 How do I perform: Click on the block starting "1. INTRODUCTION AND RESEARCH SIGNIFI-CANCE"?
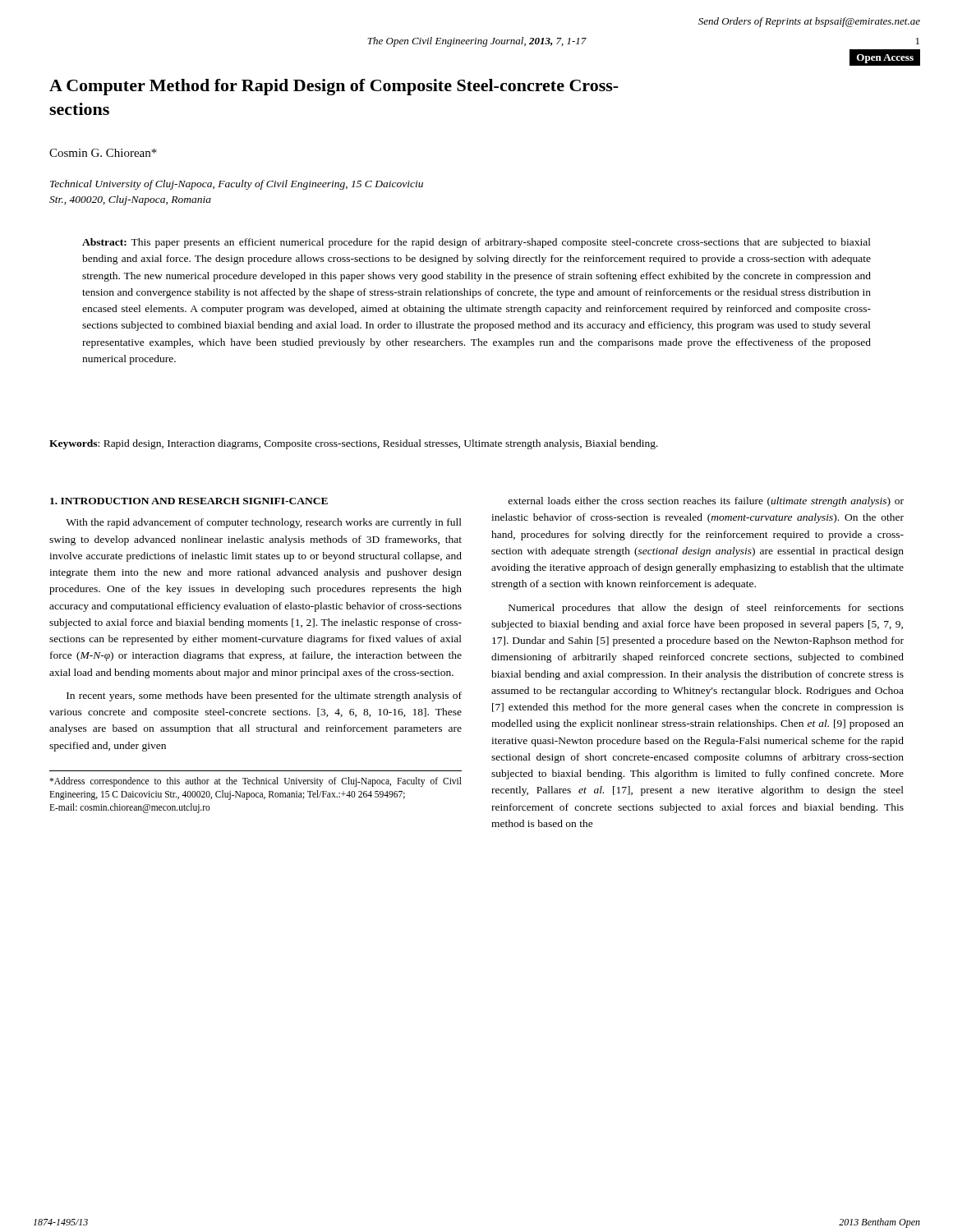click(189, 501)
